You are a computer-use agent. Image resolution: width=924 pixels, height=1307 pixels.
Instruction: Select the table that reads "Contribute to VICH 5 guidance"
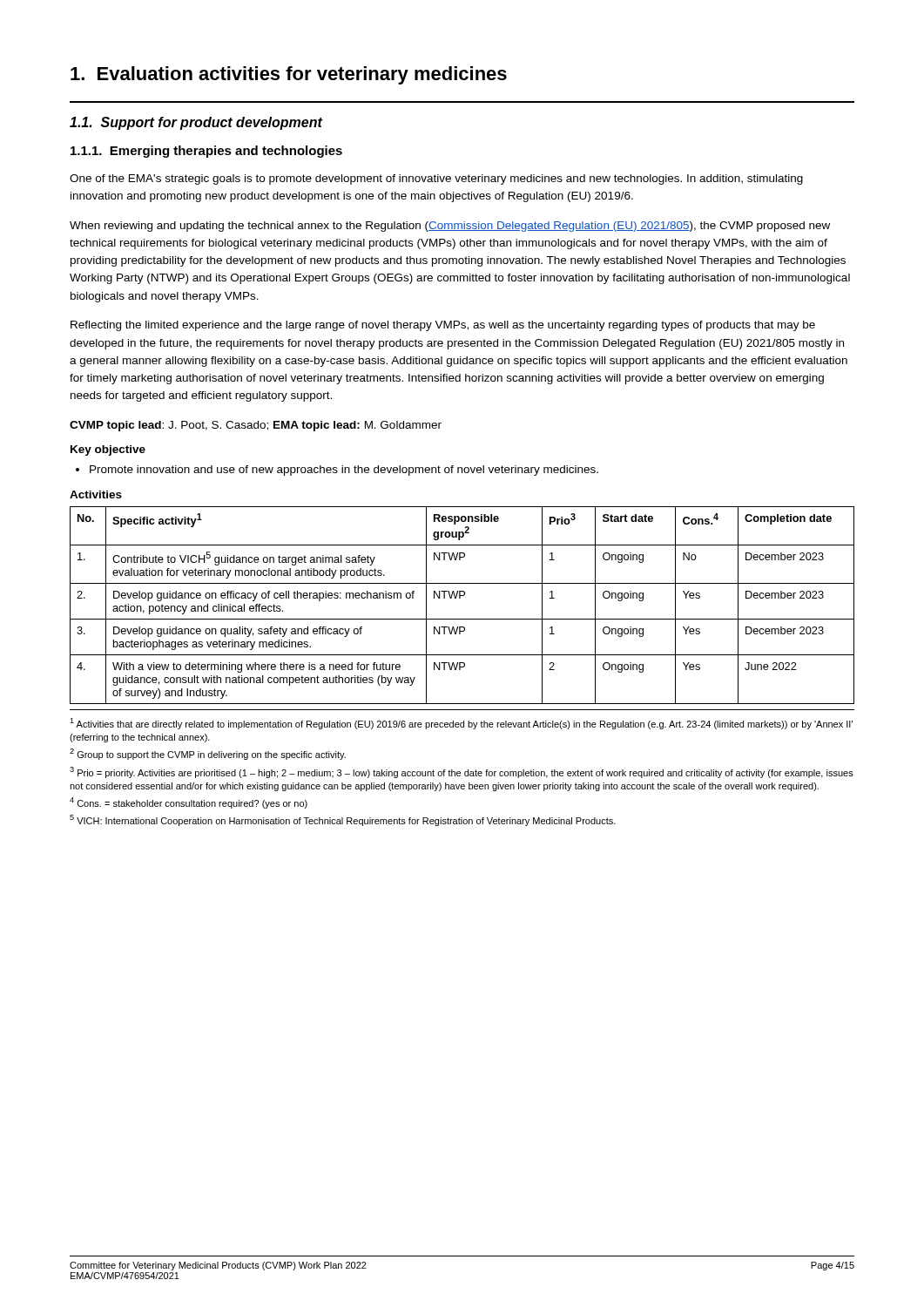coord(462,605)
